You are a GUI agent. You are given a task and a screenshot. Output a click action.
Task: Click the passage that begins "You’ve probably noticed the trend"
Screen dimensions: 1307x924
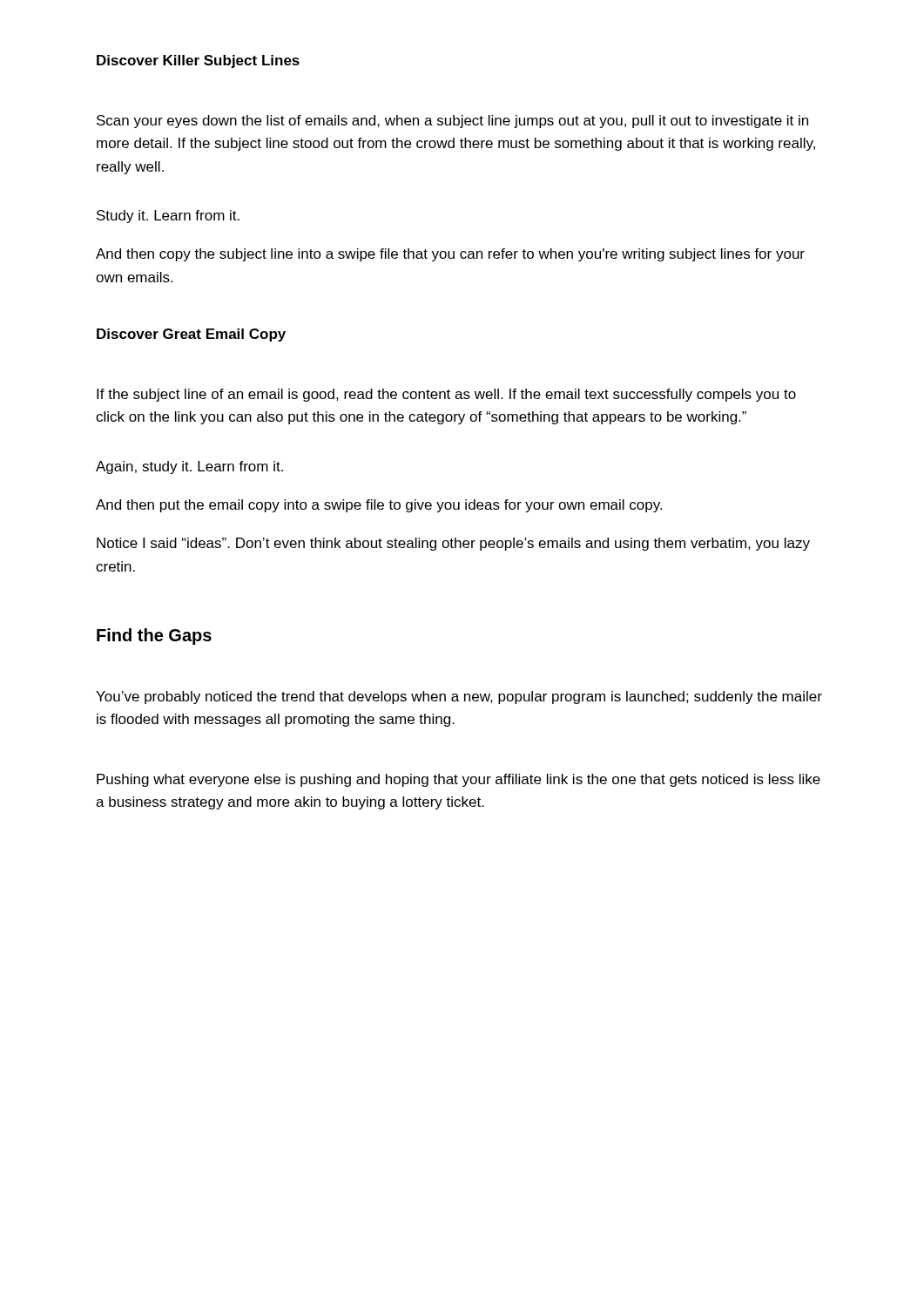(459, 708)
